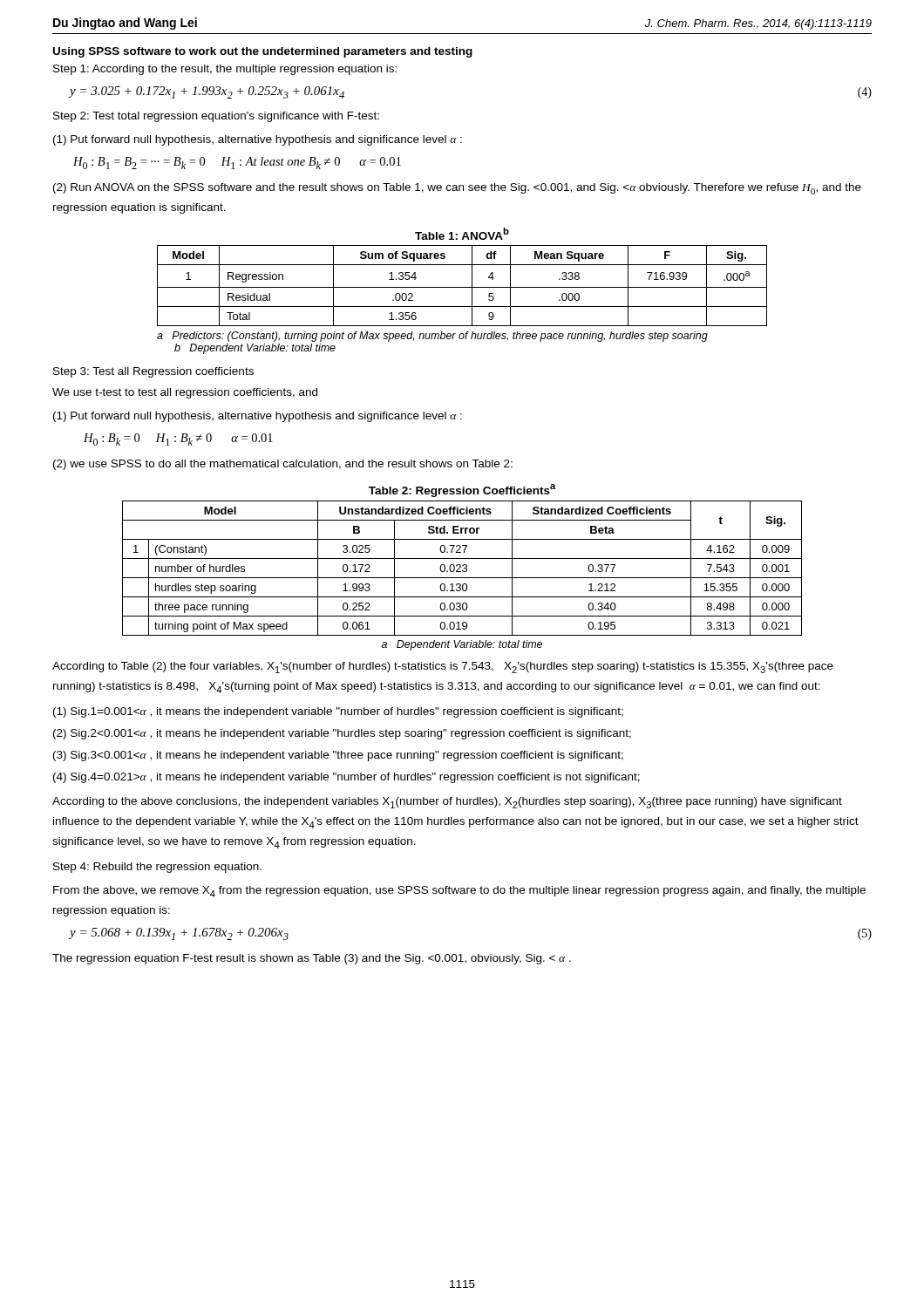Click on the formula that reads "H0 : Bk ="
924x1308 pixels.
pyautogui.click(x=179, y=440)
